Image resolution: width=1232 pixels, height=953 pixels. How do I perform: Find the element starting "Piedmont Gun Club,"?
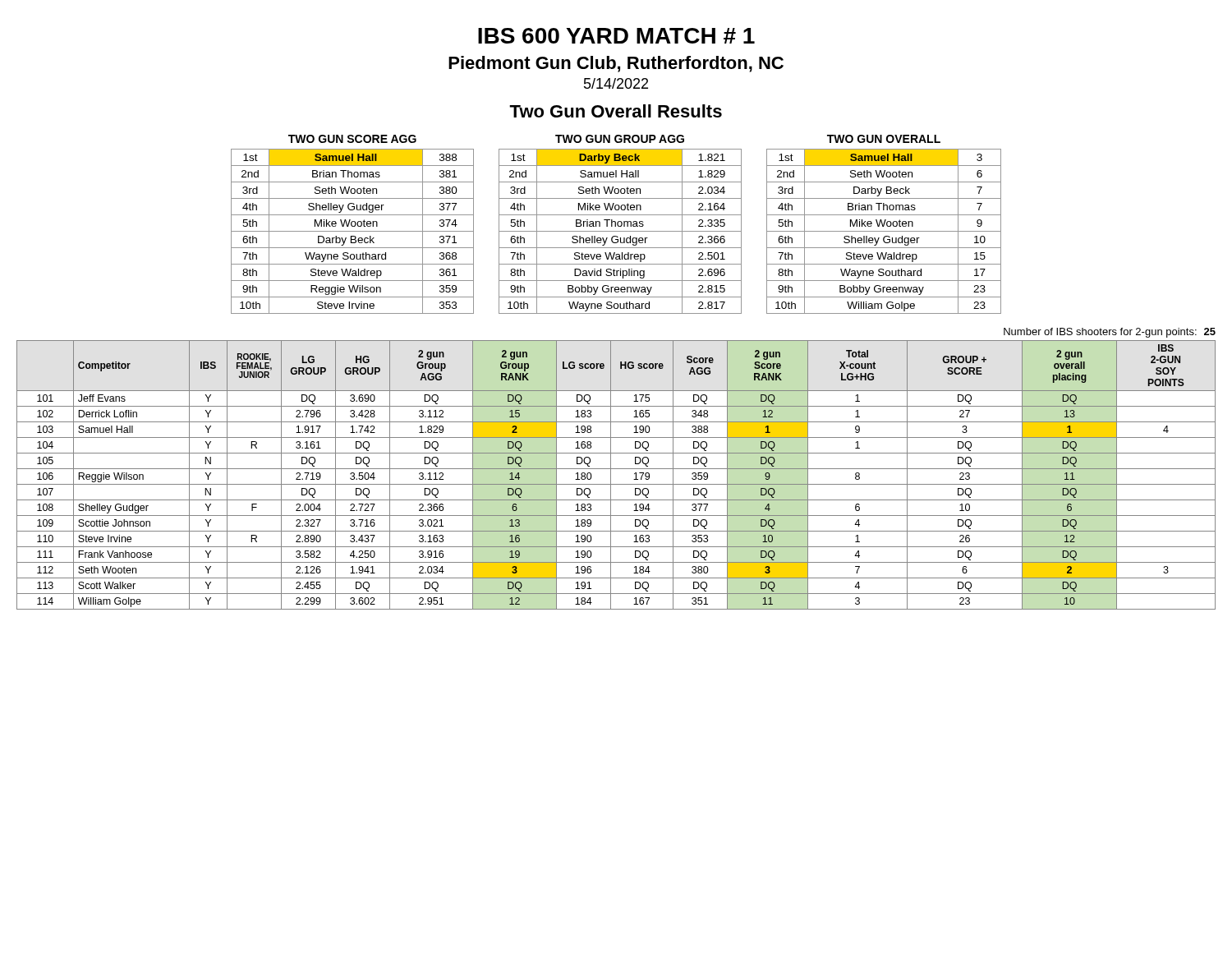[616, 63]
